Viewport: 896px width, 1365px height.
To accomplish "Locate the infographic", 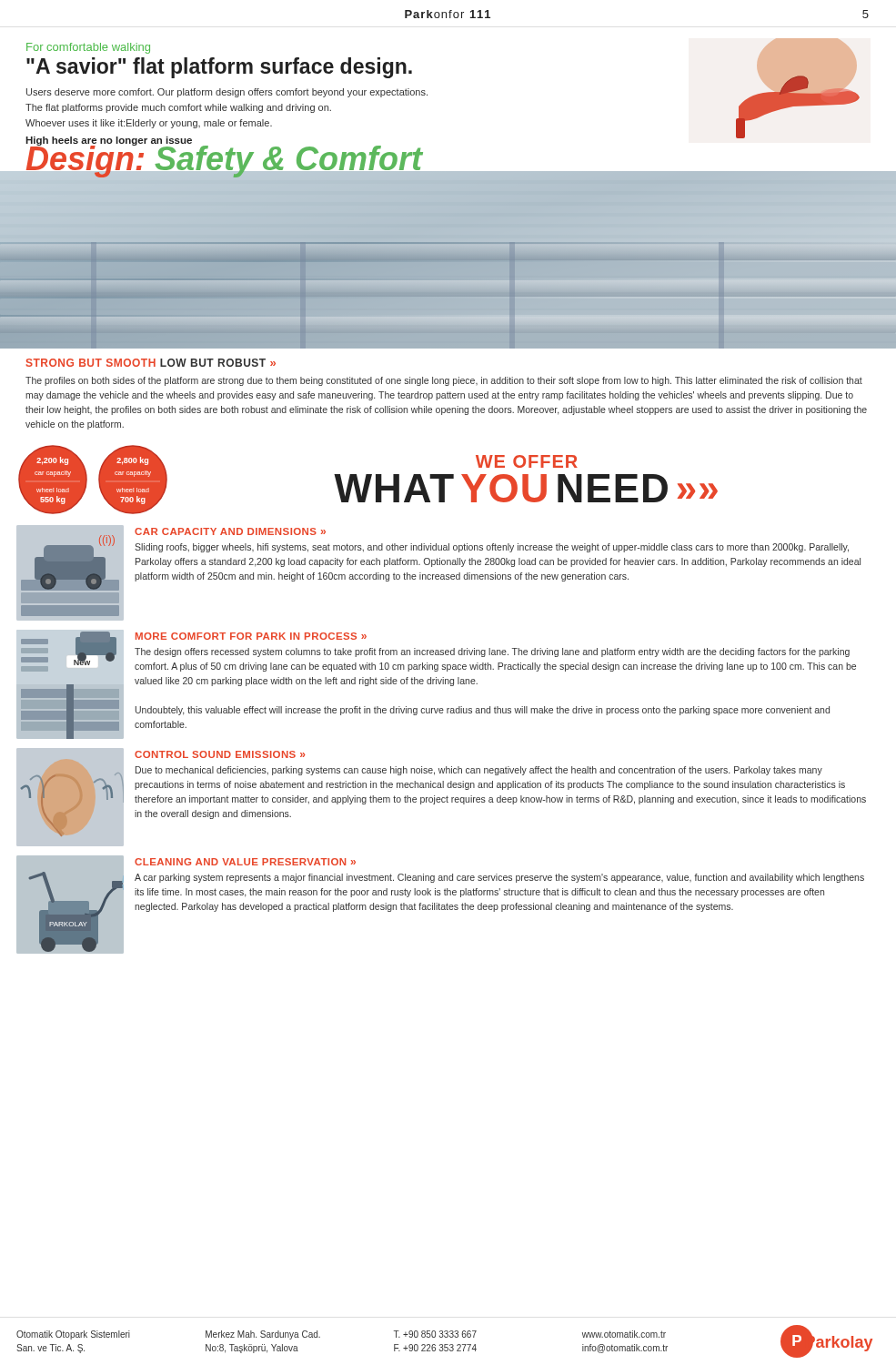I will pyautogui.click(x=93, y=480).
